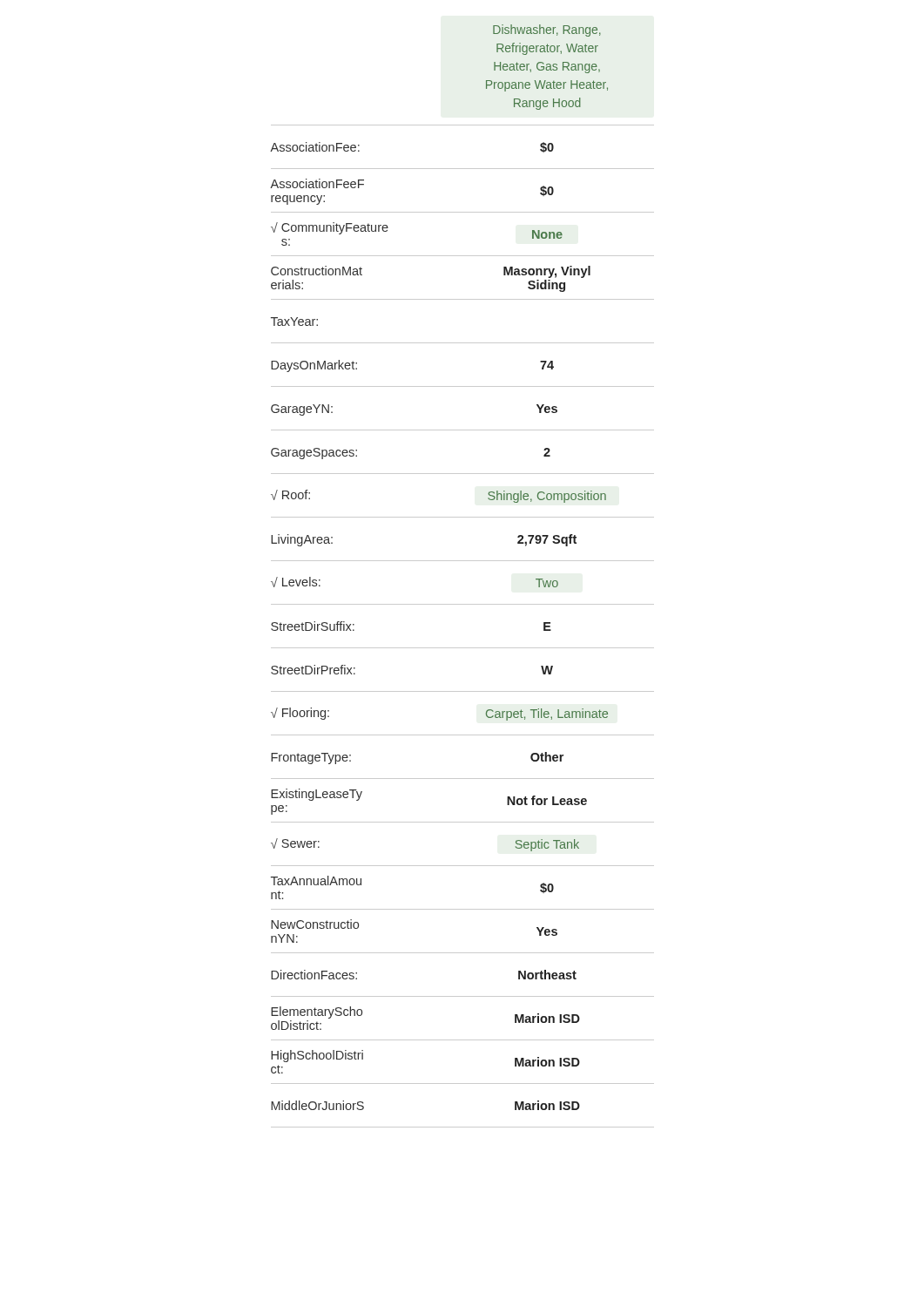The height and width of the screenshot is (1307, 924).
Task: Point to the block starting "AssociationFee: $0"
Action: [313, 147]
